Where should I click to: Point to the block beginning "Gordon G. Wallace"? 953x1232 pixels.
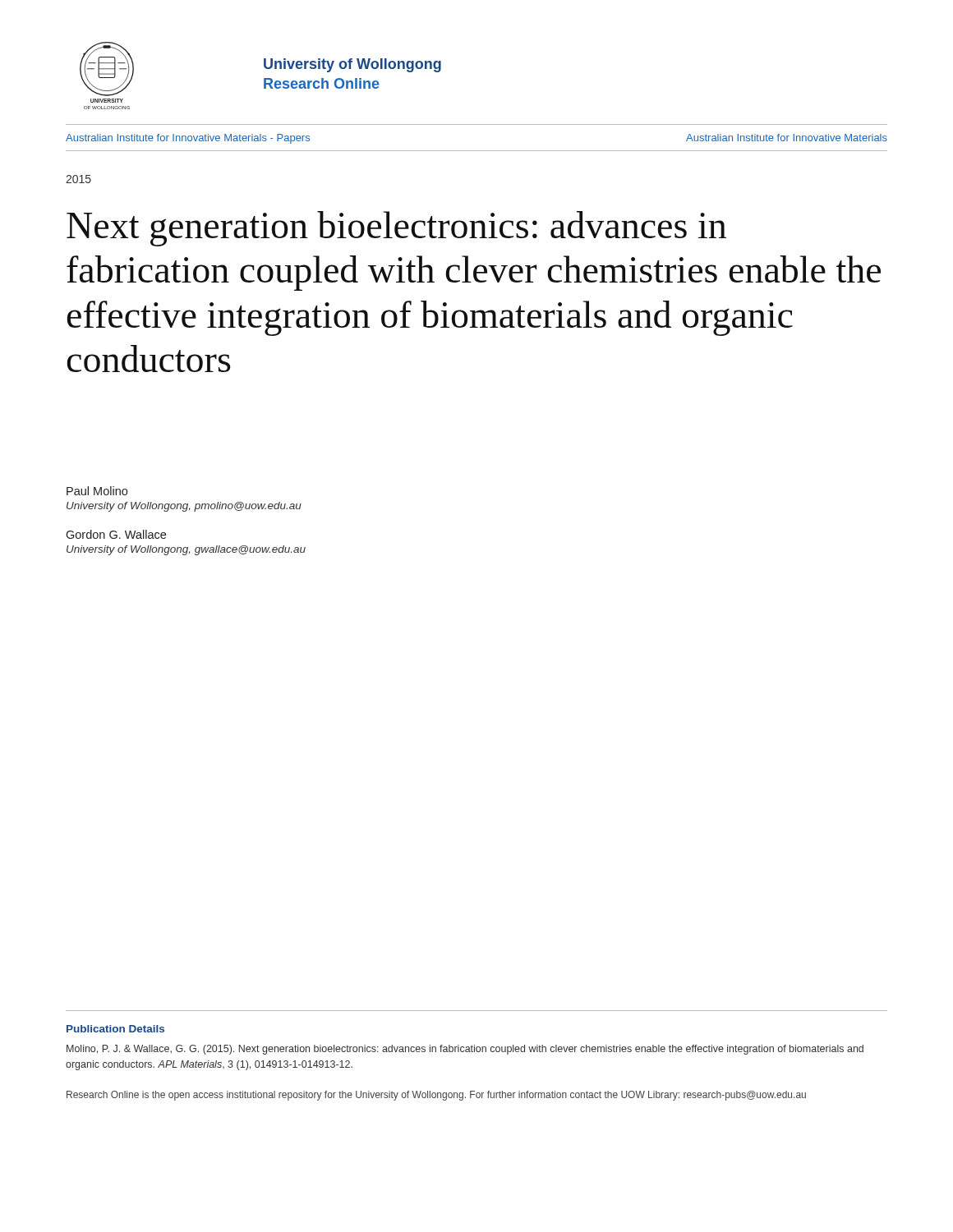pos(186,542)
